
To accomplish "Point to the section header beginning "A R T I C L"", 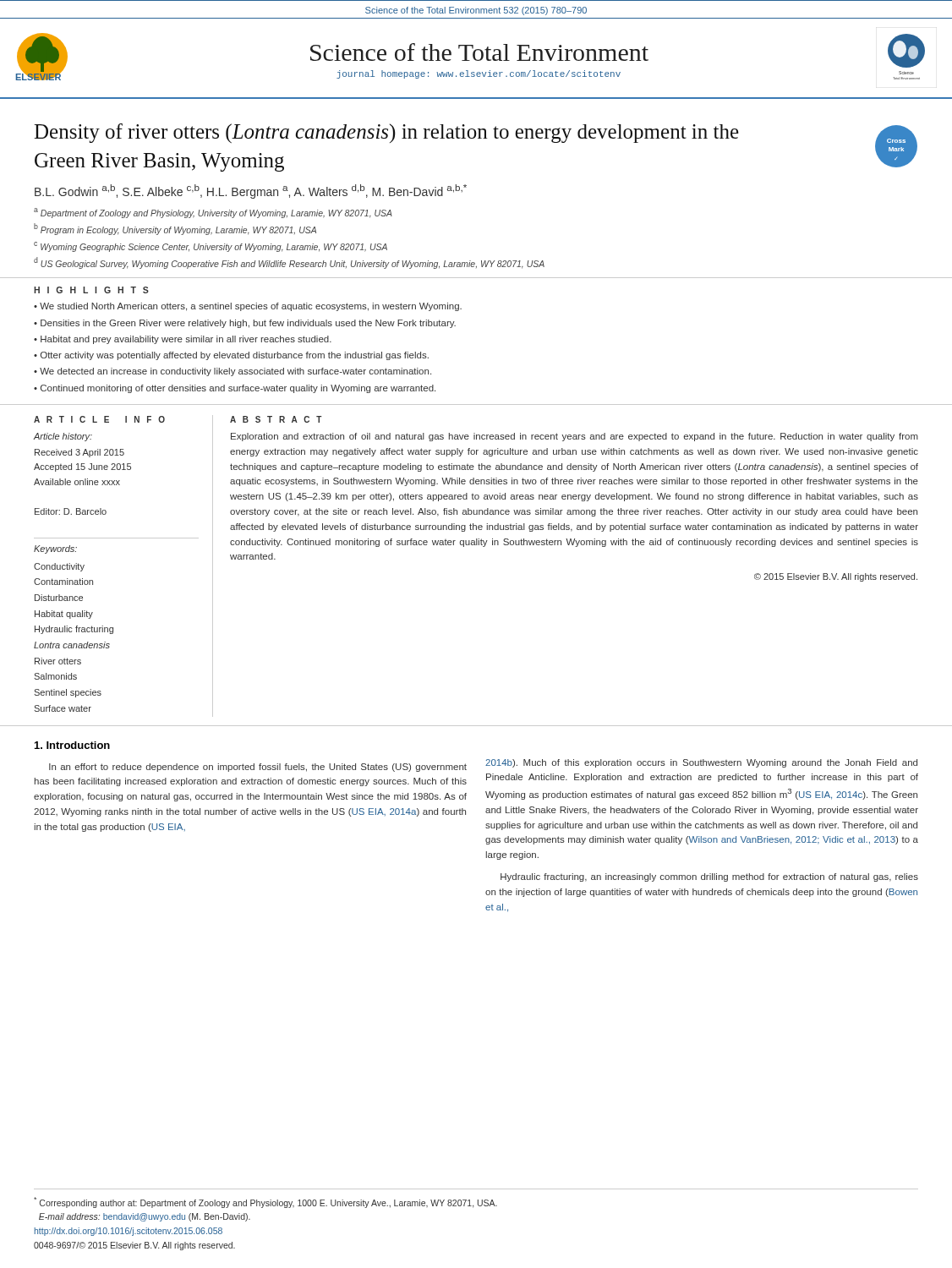I will [x=100, y=420].
